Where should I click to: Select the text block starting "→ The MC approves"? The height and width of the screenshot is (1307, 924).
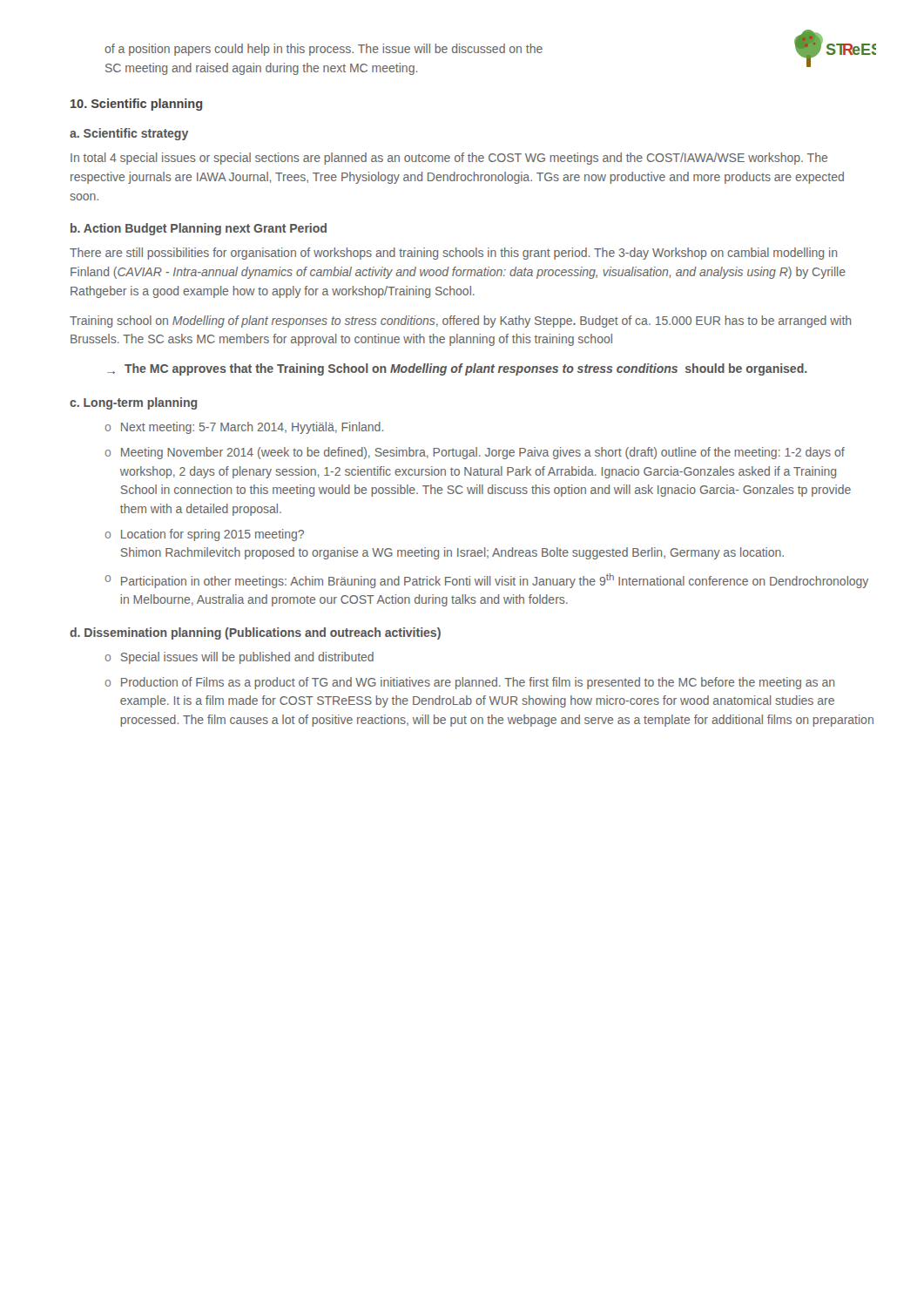click(x=456, y=370)
